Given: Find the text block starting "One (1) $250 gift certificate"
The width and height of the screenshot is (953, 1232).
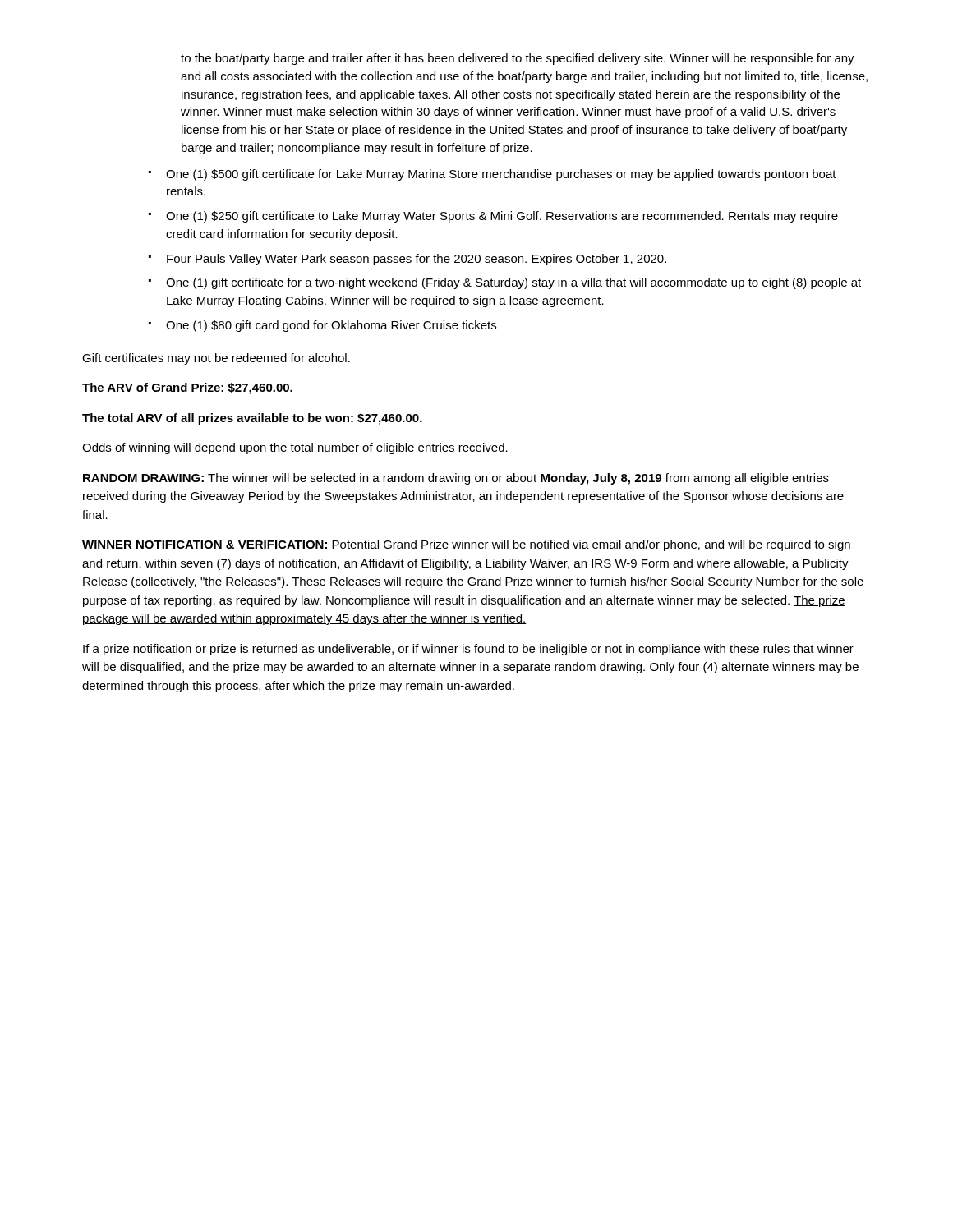Looking at the screenshot, I should 502,225.
